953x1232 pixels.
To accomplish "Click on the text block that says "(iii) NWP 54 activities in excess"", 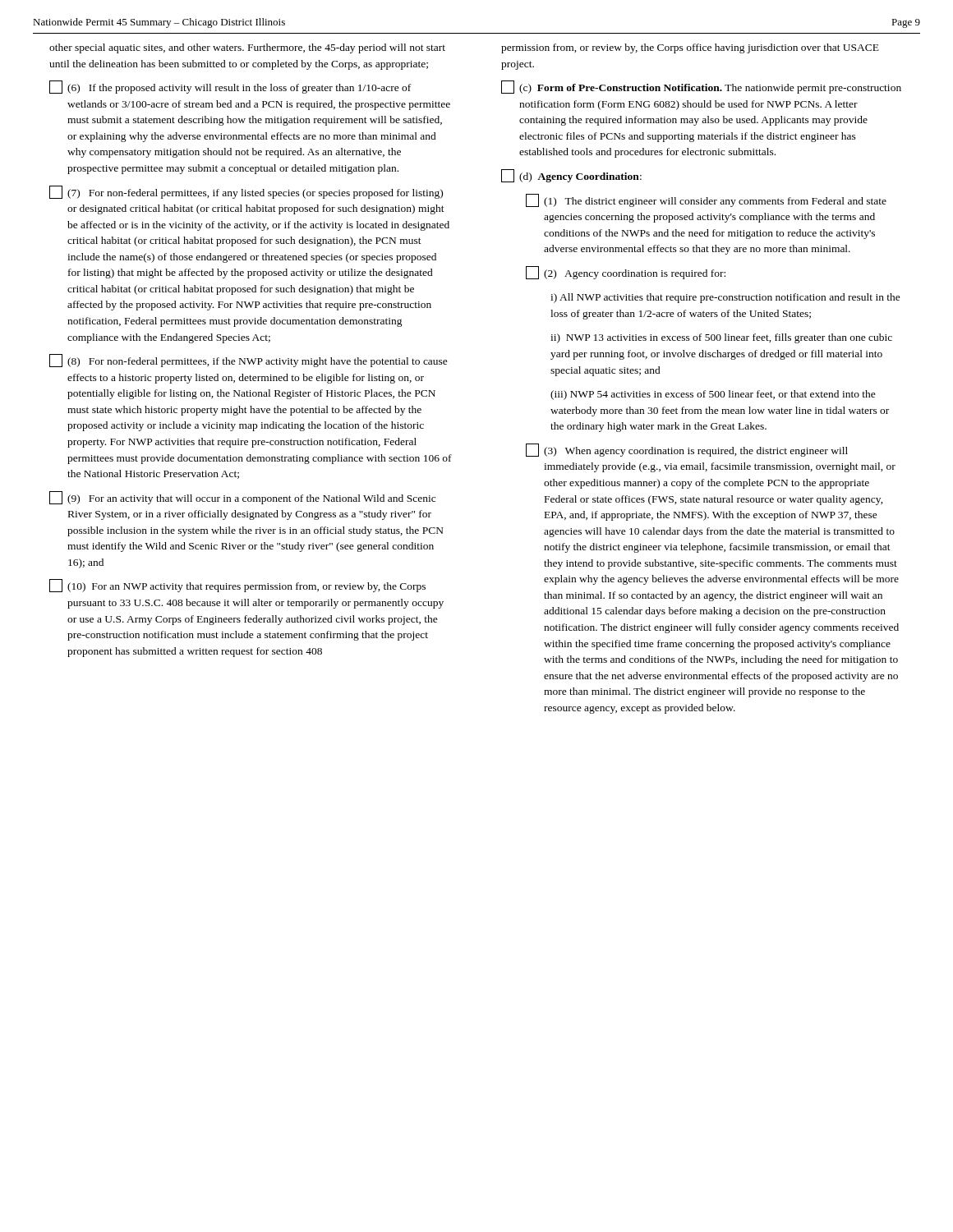I will pyautogui.click(x=720, y=410).
